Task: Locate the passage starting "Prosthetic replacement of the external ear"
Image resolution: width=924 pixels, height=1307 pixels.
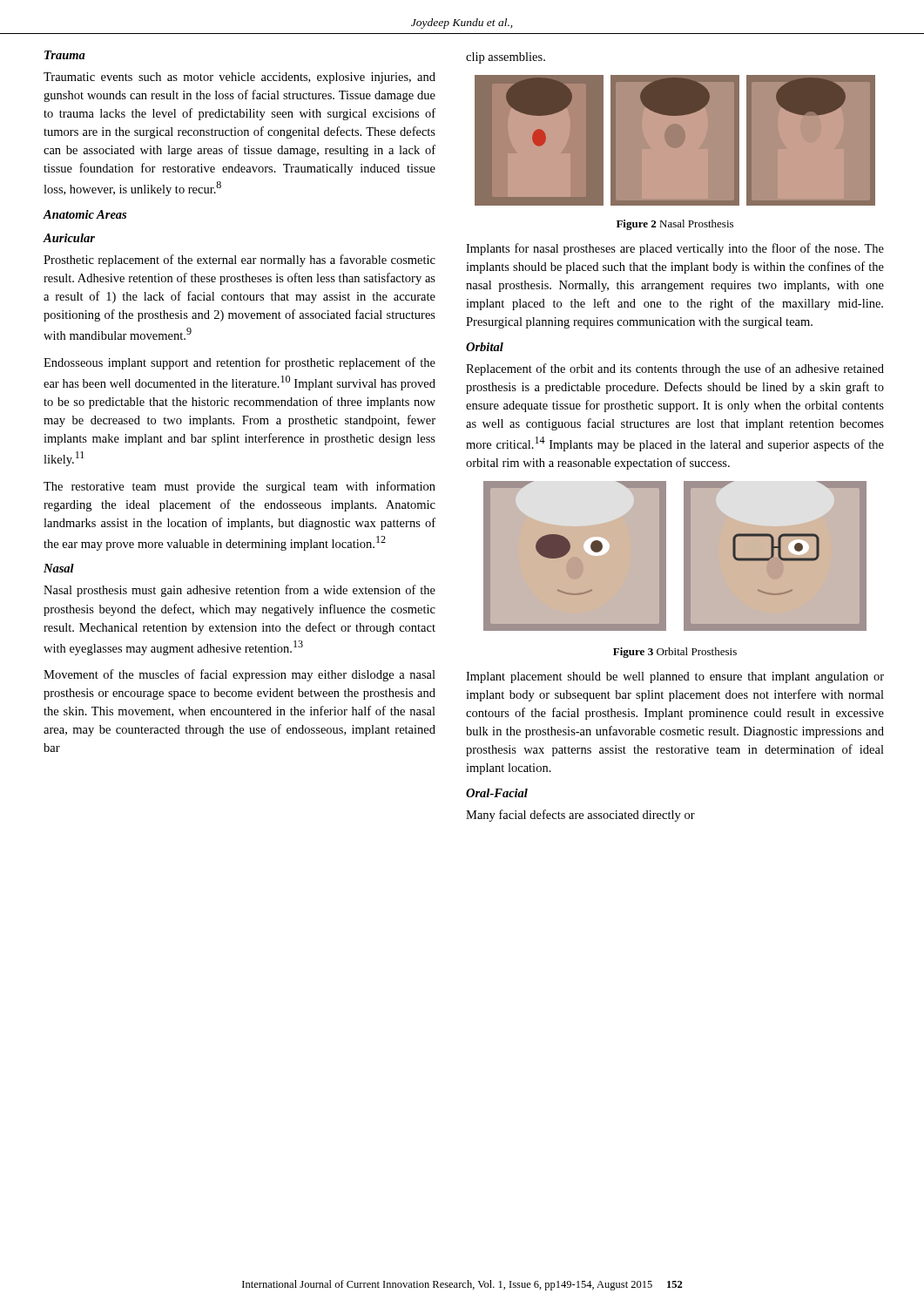Action: [x=240, y=298]
